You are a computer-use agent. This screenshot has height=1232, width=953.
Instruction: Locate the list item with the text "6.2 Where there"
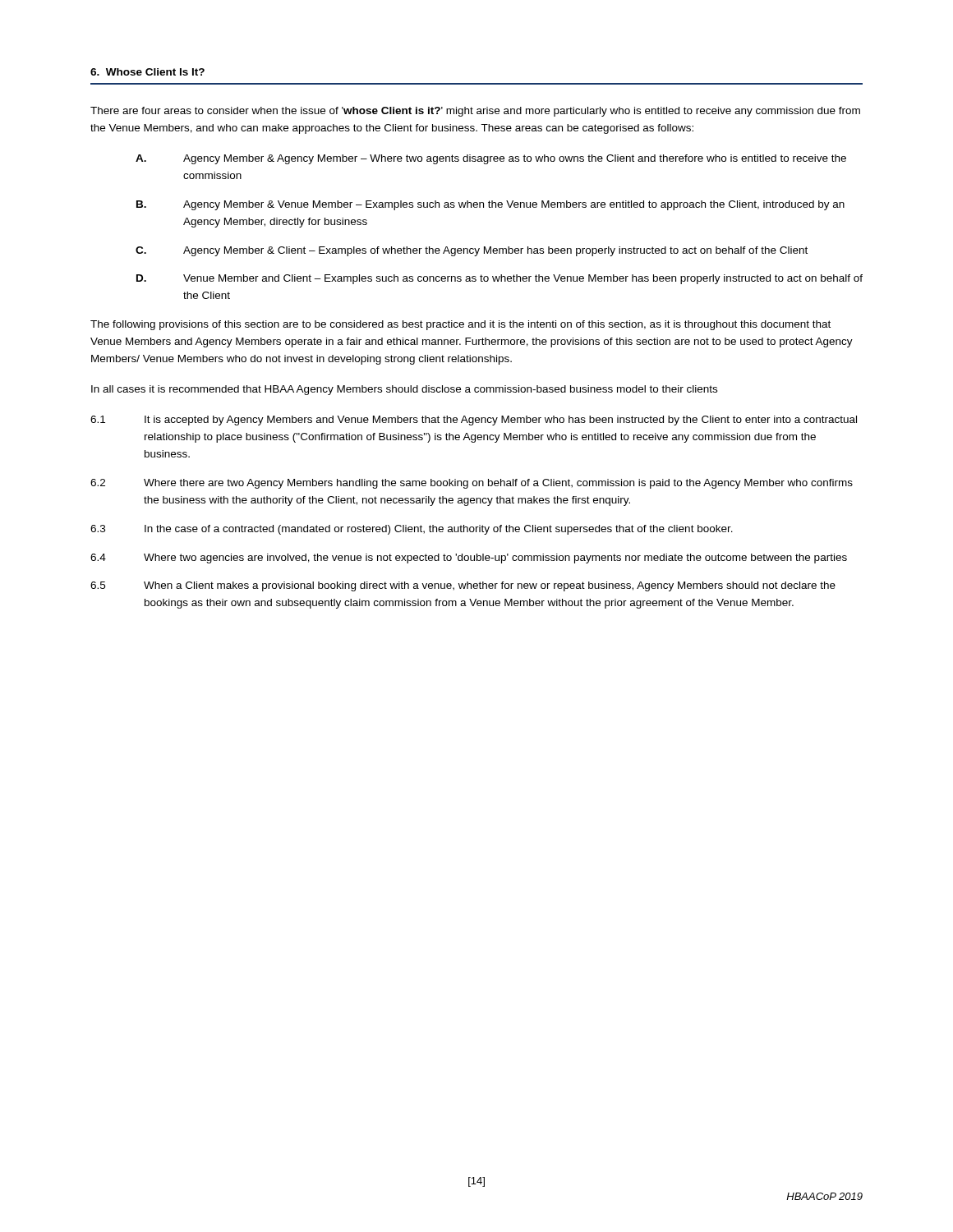(476, 492)
